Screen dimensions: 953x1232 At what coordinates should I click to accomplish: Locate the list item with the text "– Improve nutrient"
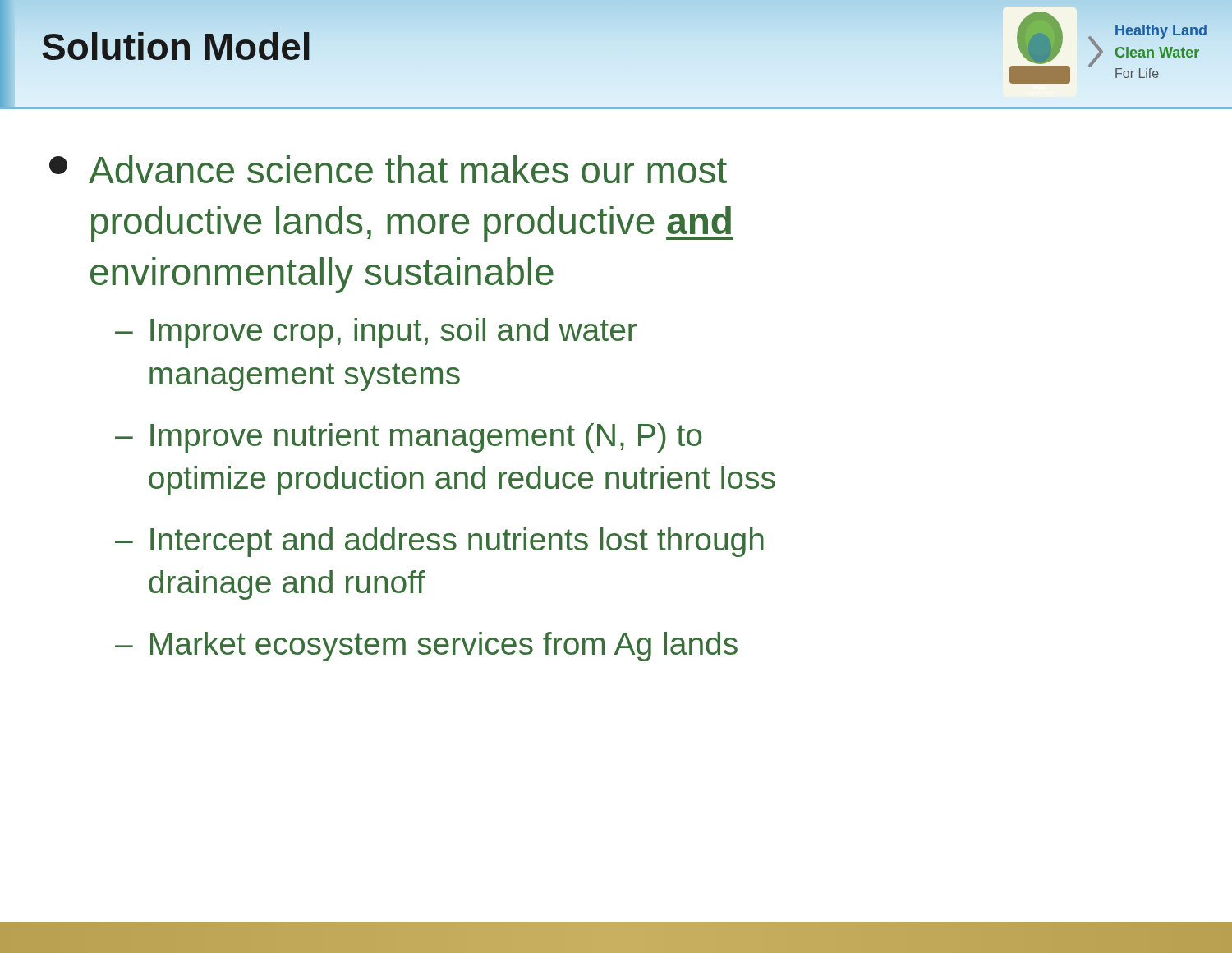pos(446,457)
